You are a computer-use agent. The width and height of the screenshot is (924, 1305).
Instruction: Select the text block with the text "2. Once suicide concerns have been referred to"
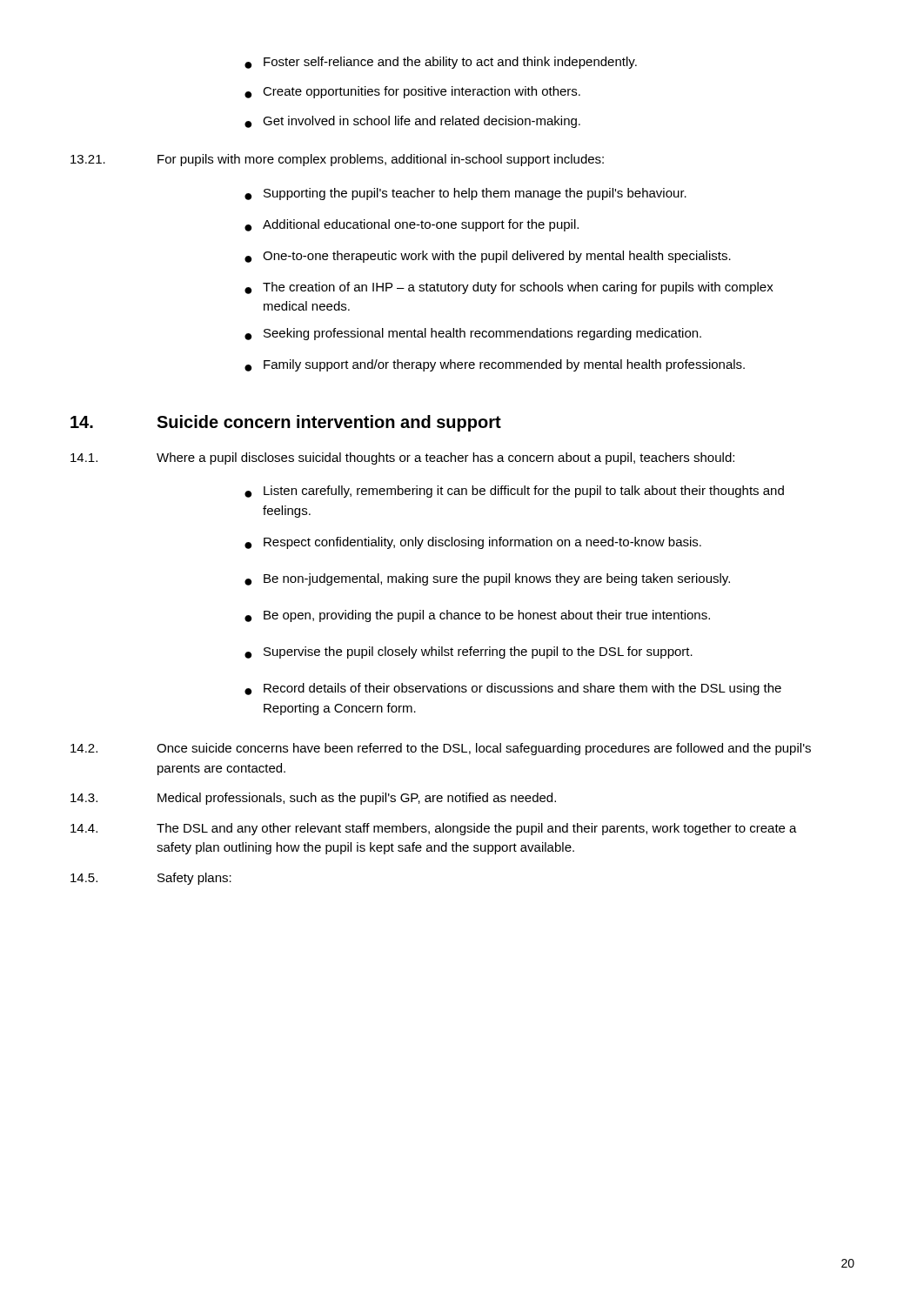point(445,758)
